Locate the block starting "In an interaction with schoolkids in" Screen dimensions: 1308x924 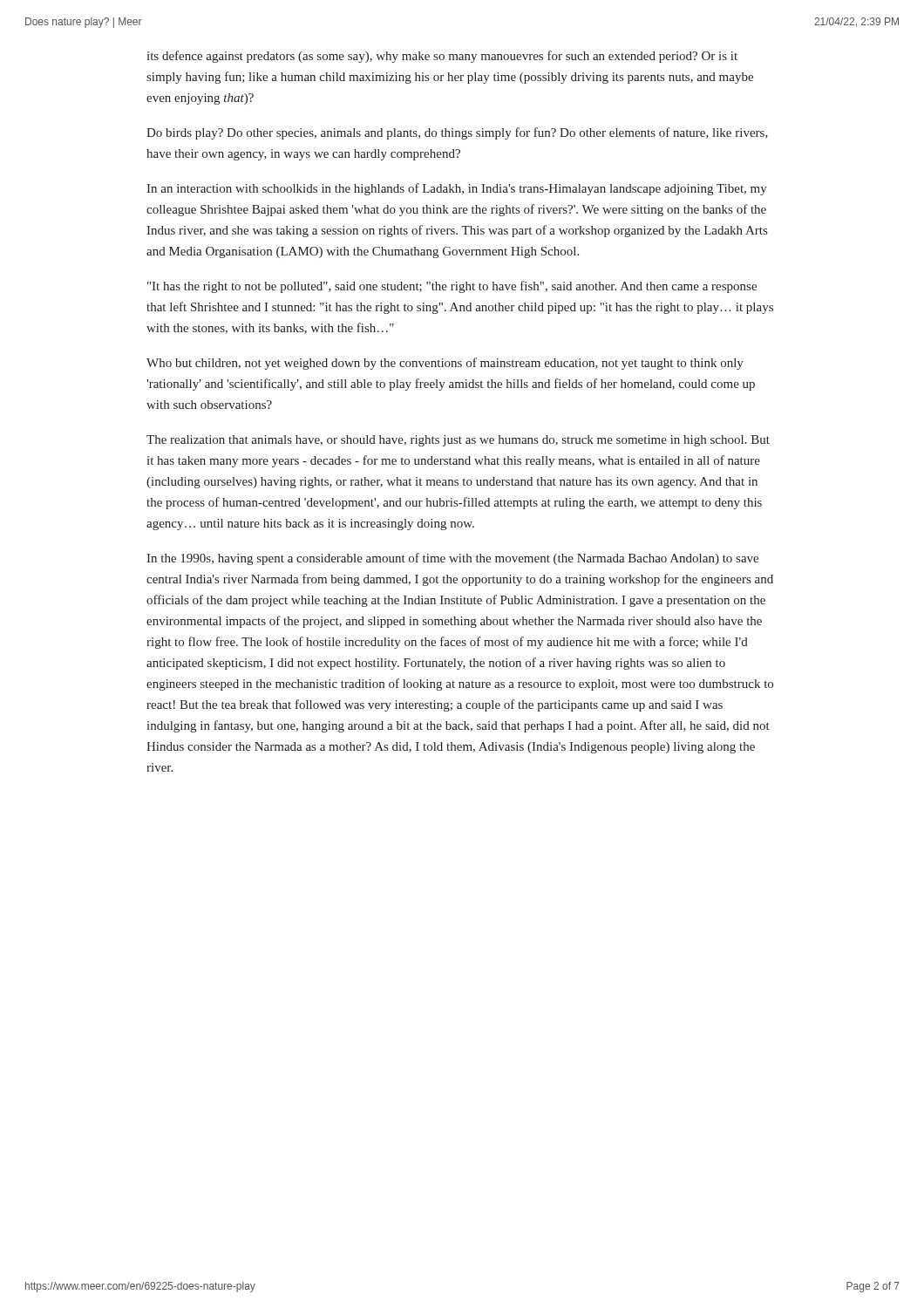460,220
